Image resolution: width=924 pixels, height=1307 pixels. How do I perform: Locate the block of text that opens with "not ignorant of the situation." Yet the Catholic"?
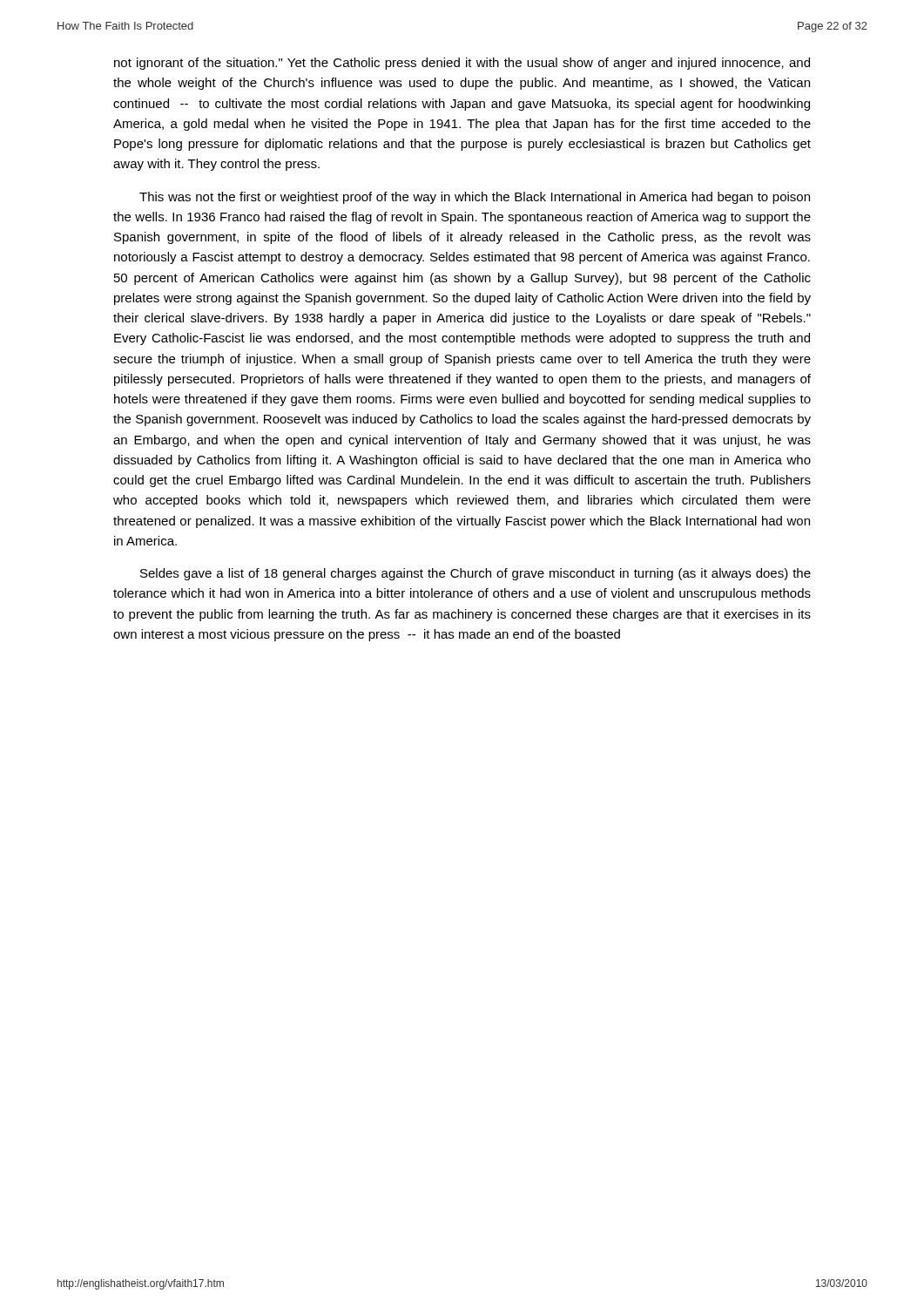tap(462, 113)
